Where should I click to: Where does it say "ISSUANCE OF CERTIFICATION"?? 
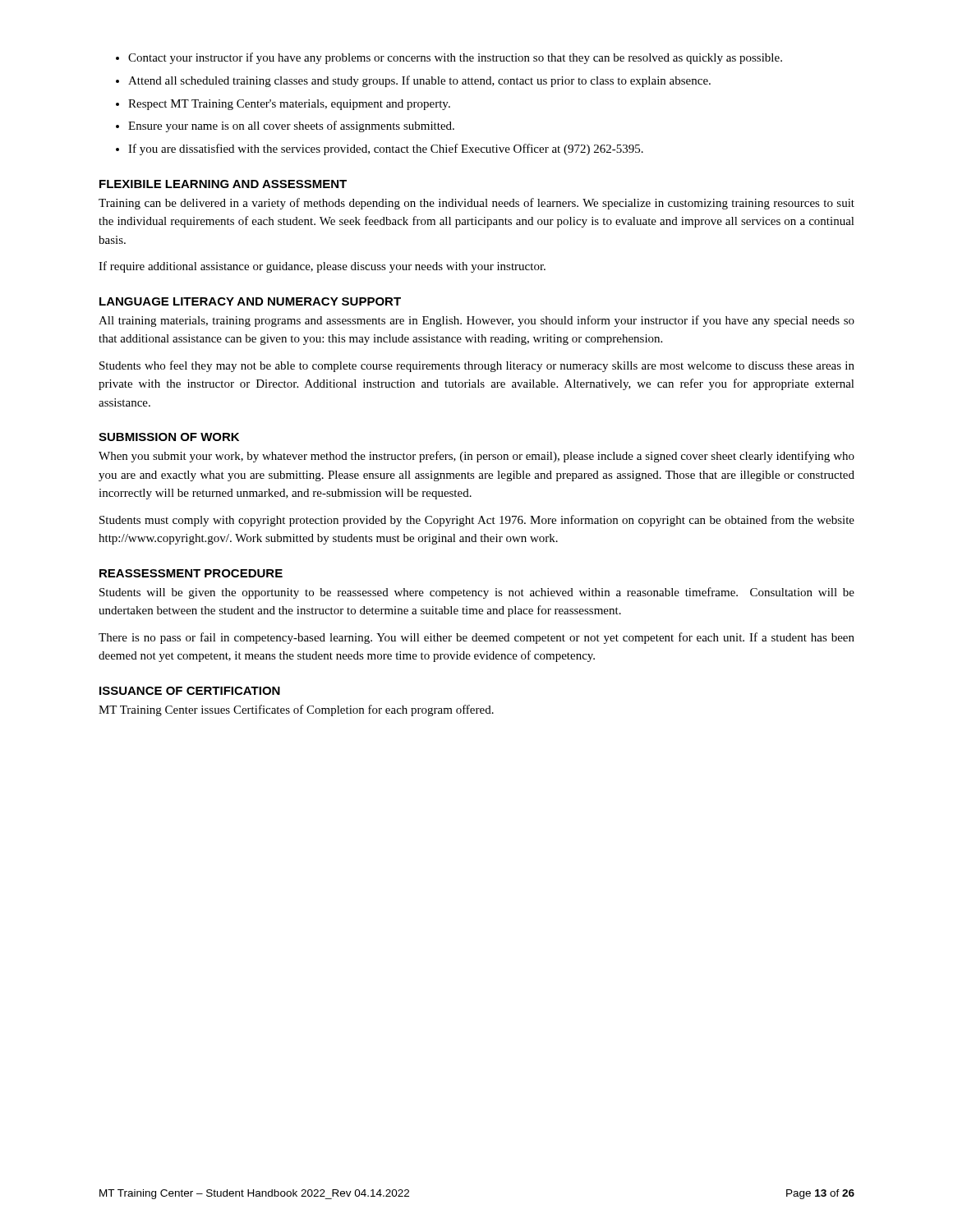[x=190, y=690]
